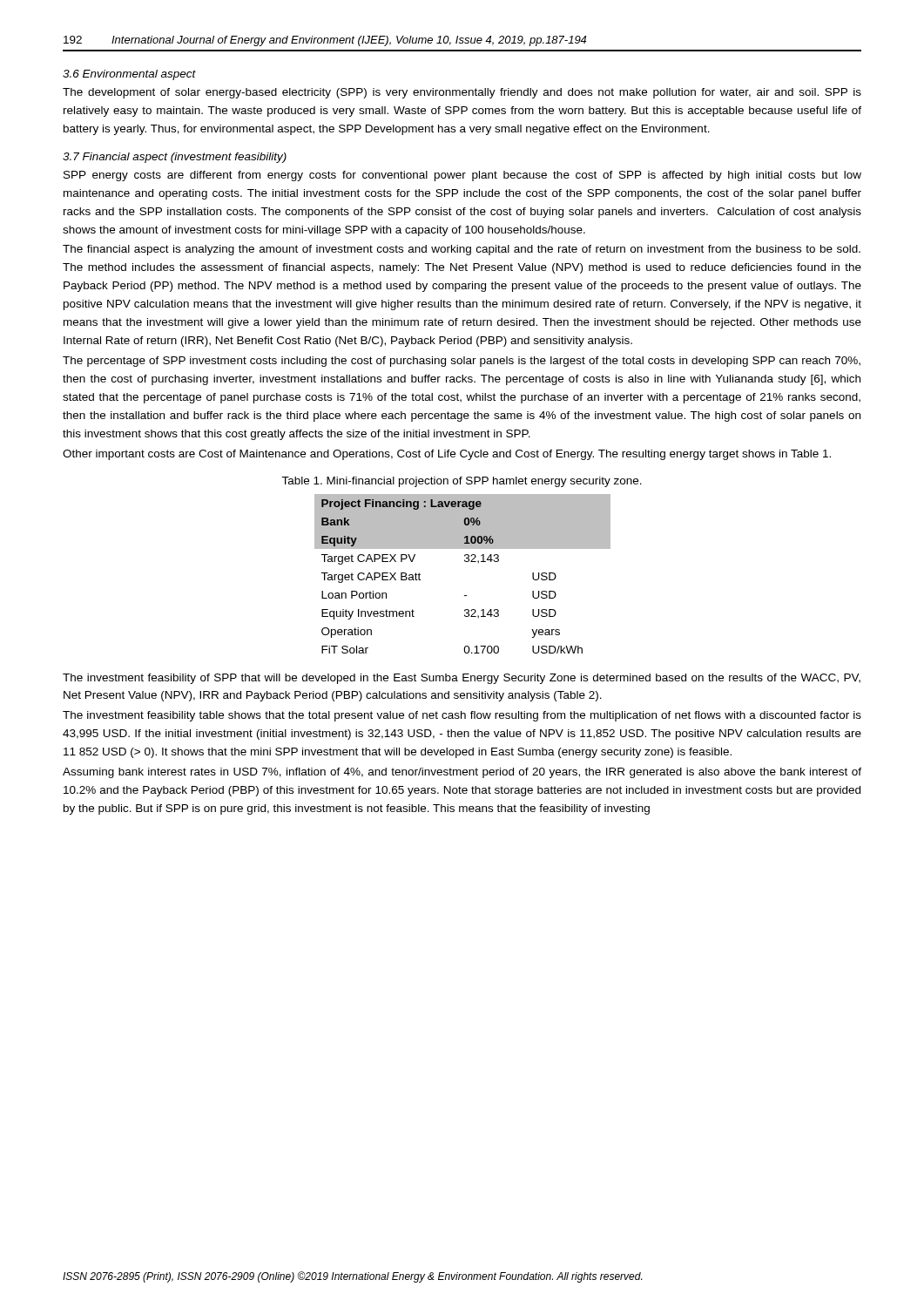924x1307 pixels.
Task: Locate the text block with the text "SPP energy costs are different from energy costs"
Action: (x=462, y=202)
